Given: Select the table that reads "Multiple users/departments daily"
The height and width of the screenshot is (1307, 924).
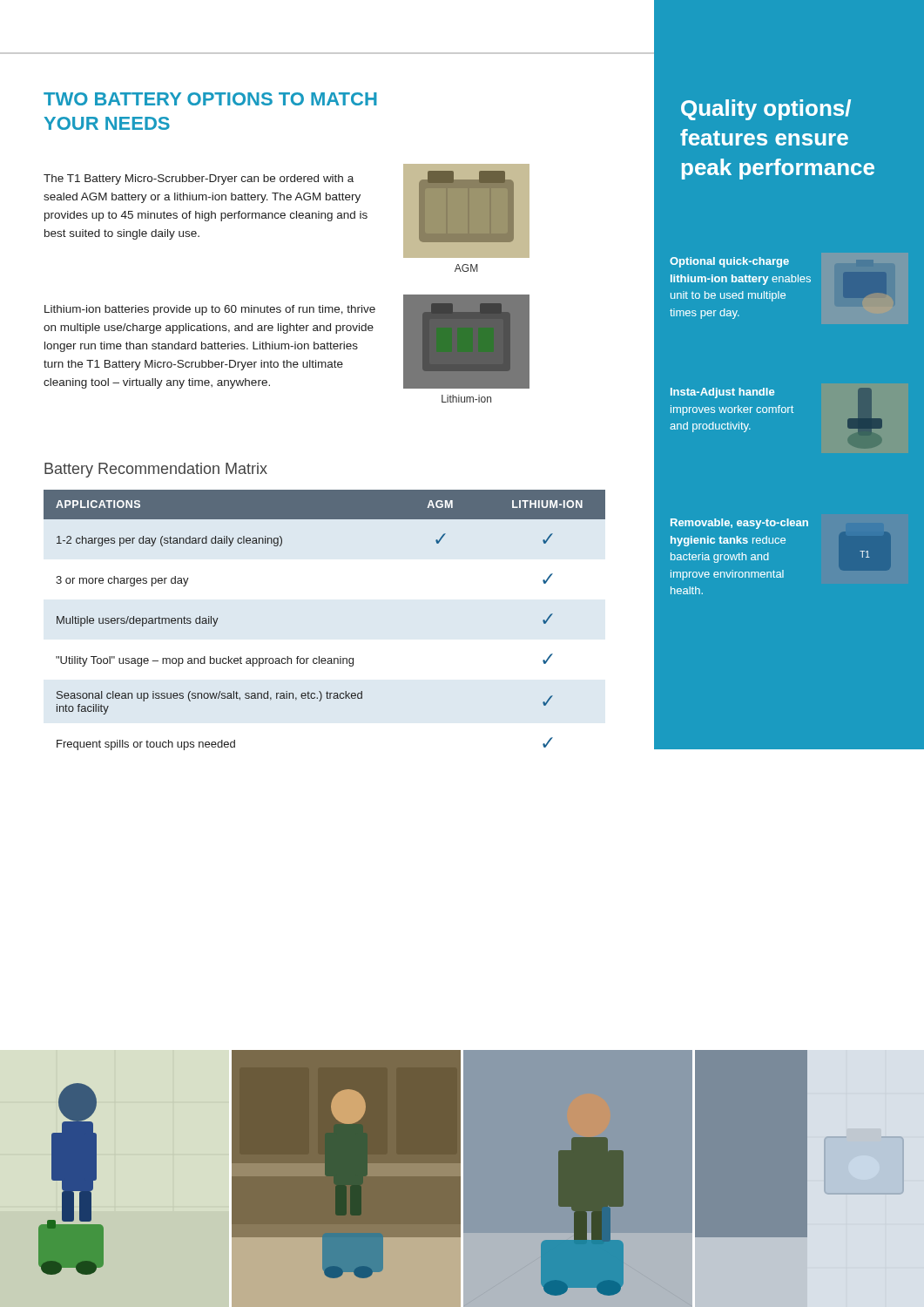Looking at the screenshot, I should [324, 627].
